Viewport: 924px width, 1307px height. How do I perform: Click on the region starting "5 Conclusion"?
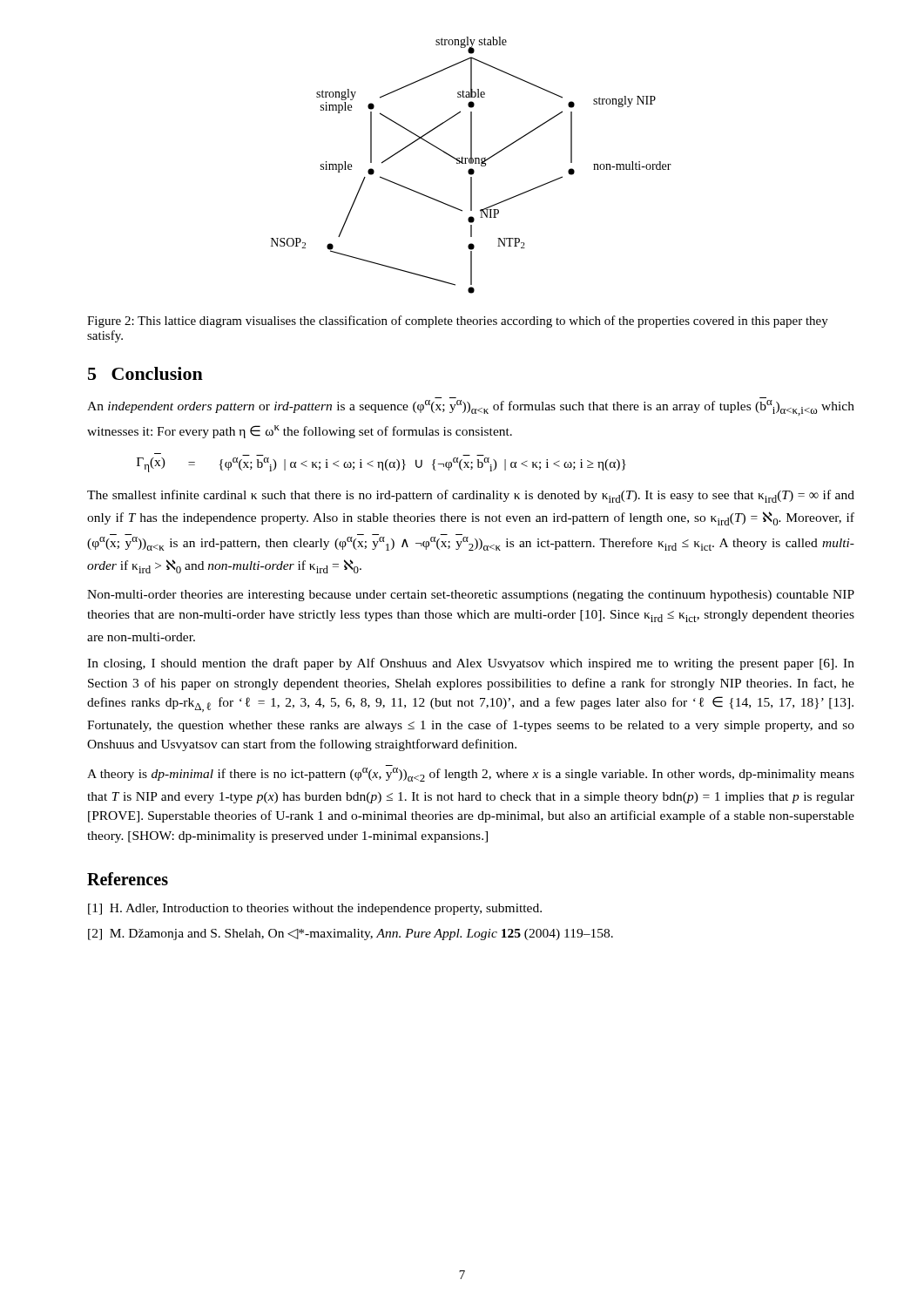coord(145,373)
